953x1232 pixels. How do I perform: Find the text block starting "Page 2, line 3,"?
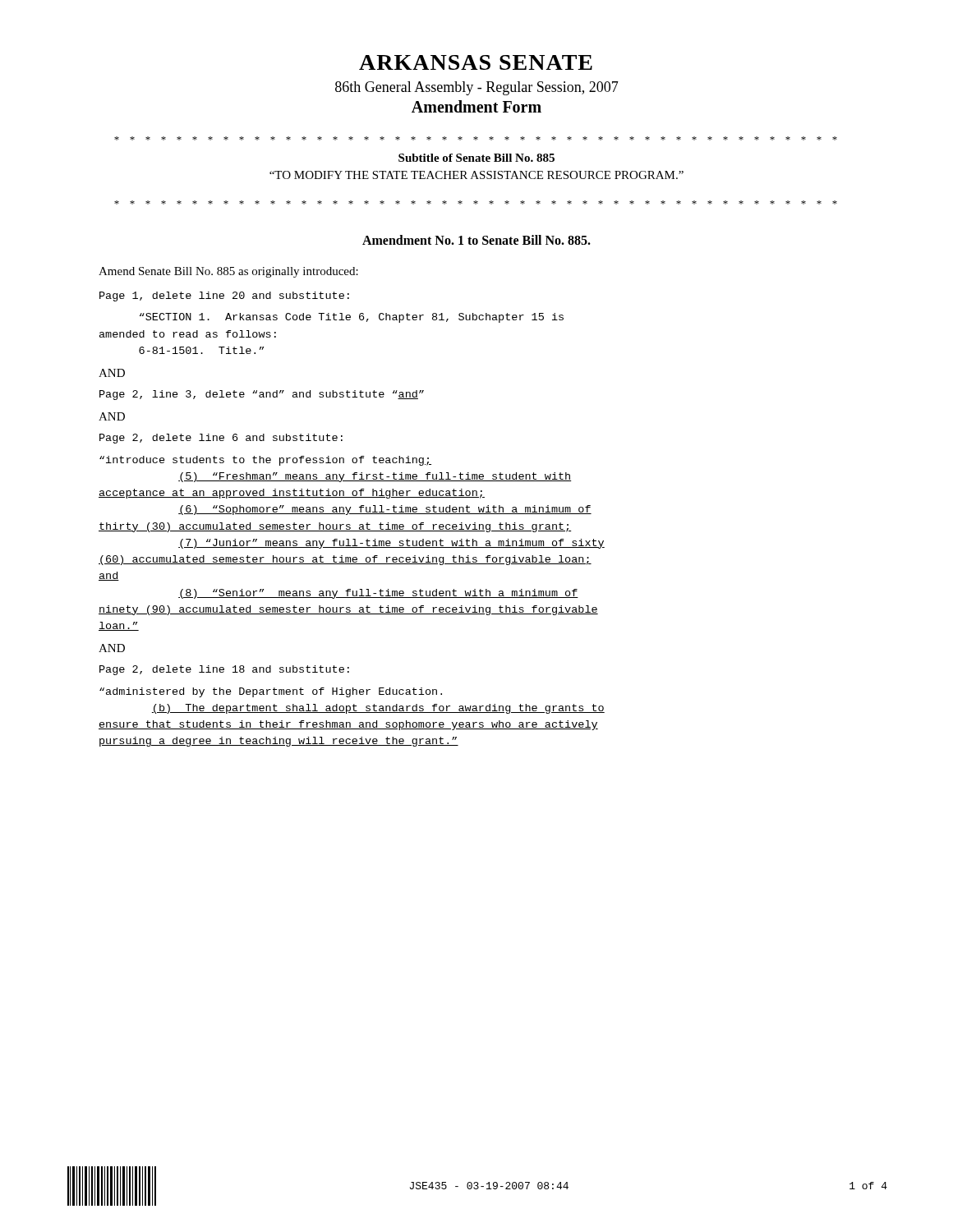pos(262,395)
